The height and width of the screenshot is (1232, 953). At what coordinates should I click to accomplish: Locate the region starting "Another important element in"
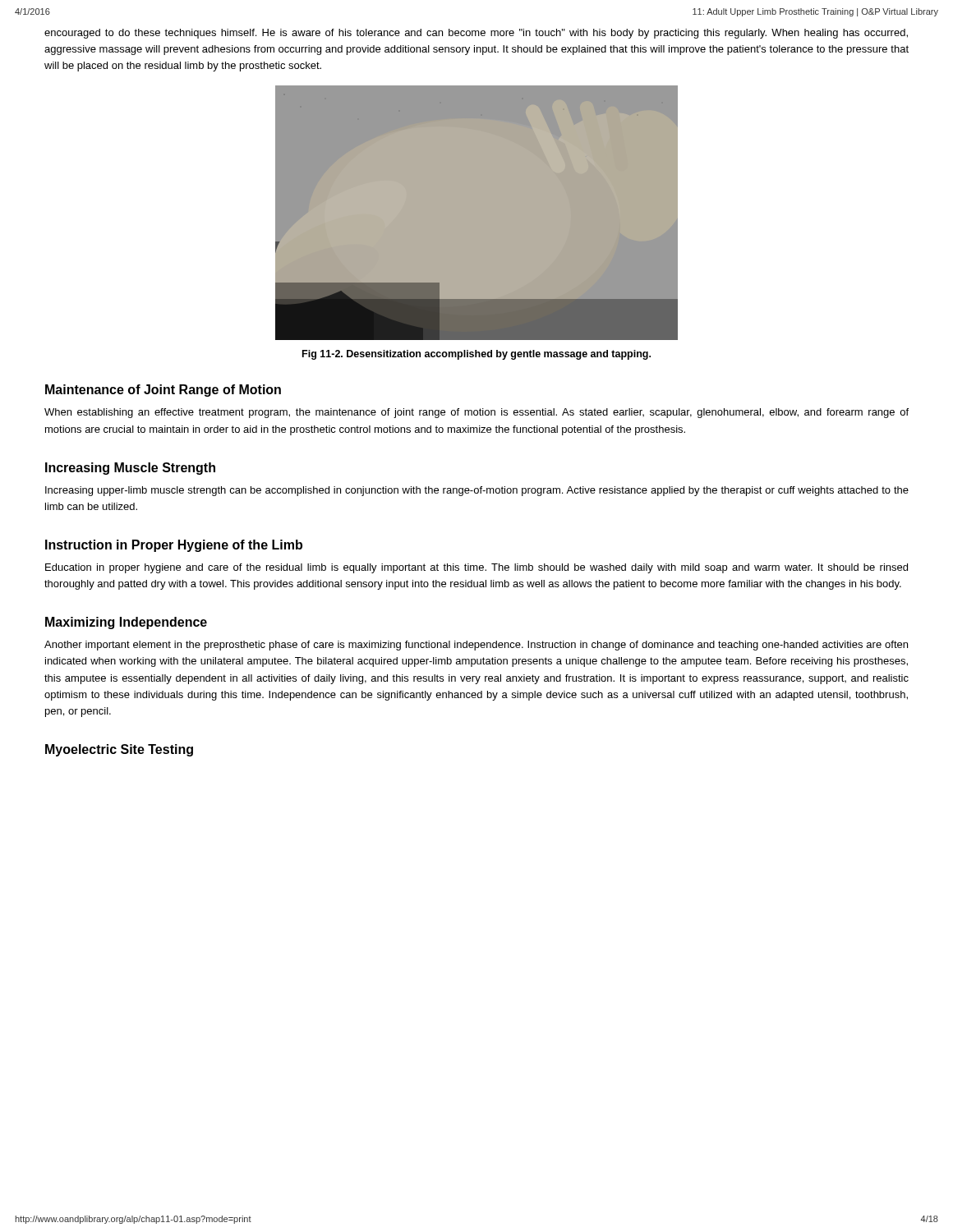pos(476,678)
